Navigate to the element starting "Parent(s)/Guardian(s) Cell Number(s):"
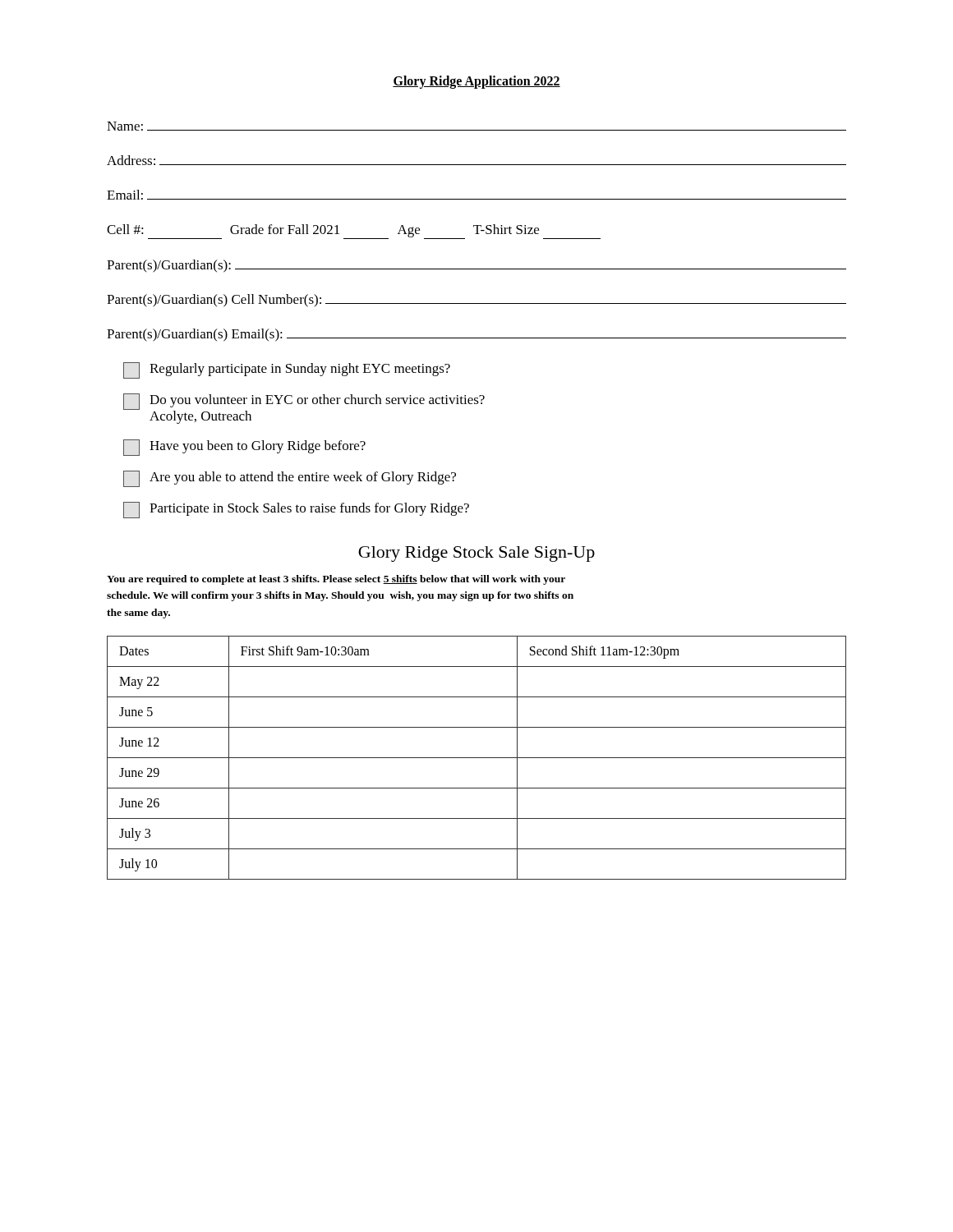The height and width of the screenshot is (1232, 953). pos(476,300)
